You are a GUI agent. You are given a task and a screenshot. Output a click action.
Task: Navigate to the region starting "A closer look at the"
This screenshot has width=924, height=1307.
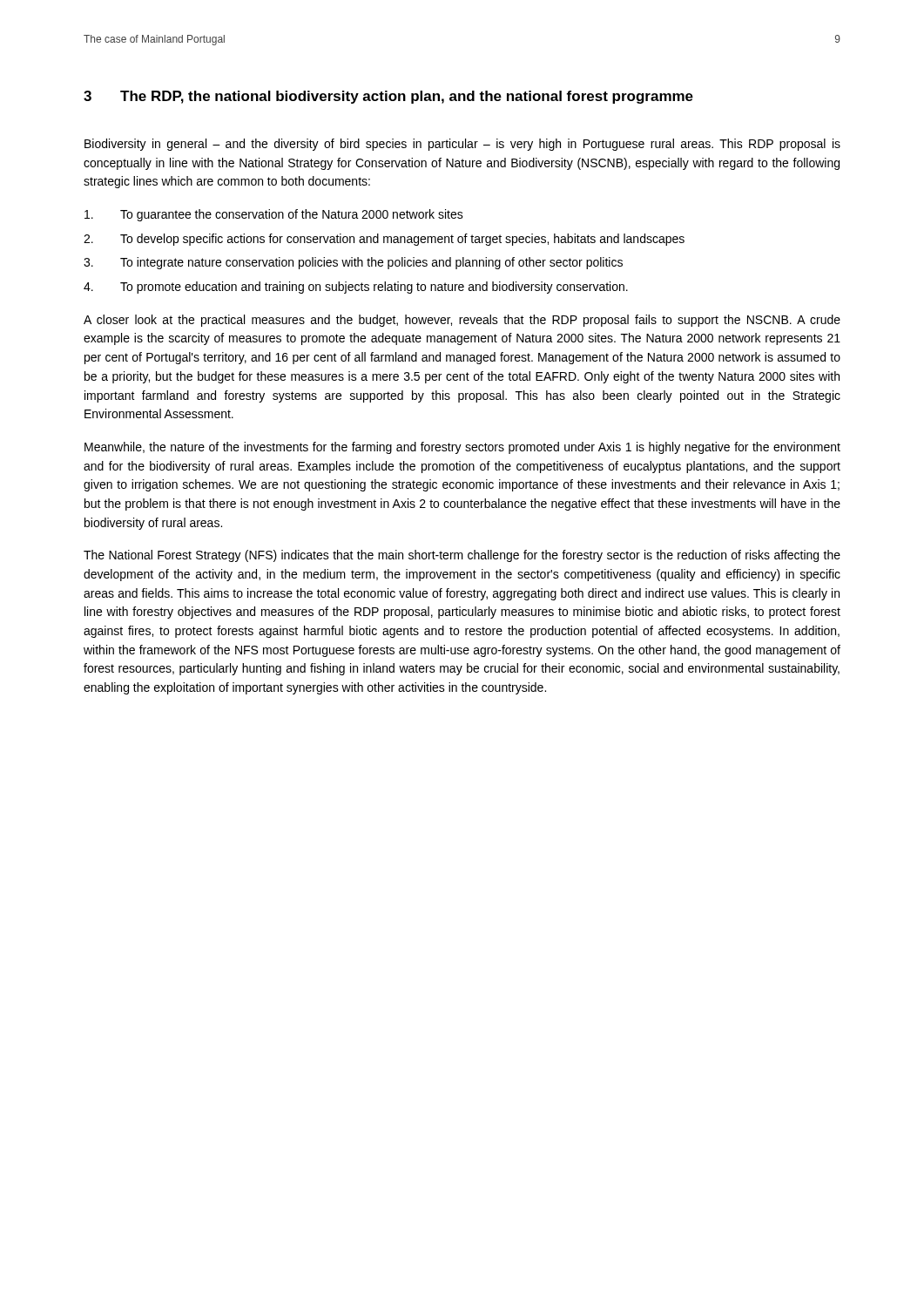[x=462, y=367]
